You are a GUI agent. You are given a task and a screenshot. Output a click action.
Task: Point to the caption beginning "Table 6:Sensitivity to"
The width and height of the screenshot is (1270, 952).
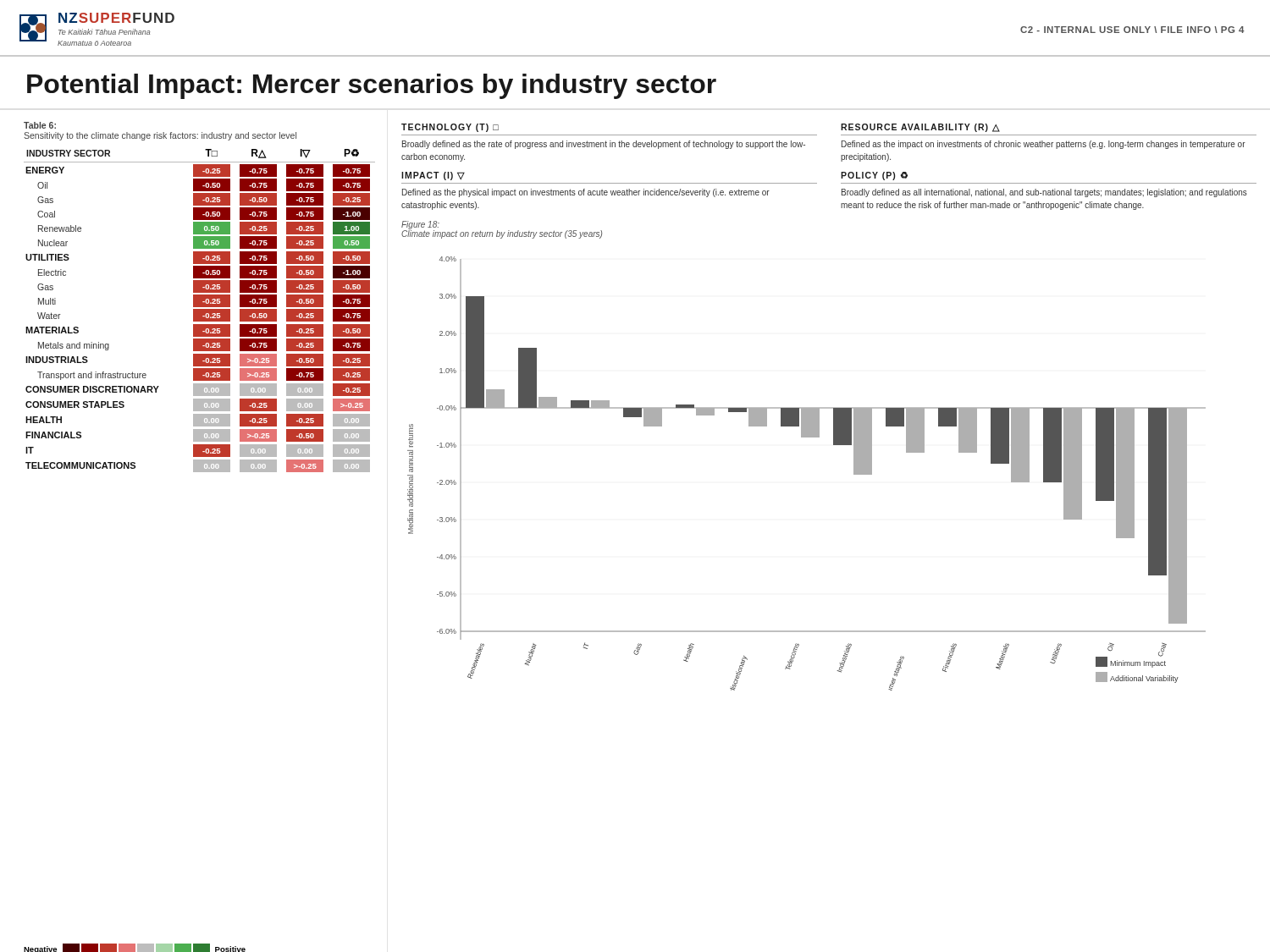click(x=160, y=130)
